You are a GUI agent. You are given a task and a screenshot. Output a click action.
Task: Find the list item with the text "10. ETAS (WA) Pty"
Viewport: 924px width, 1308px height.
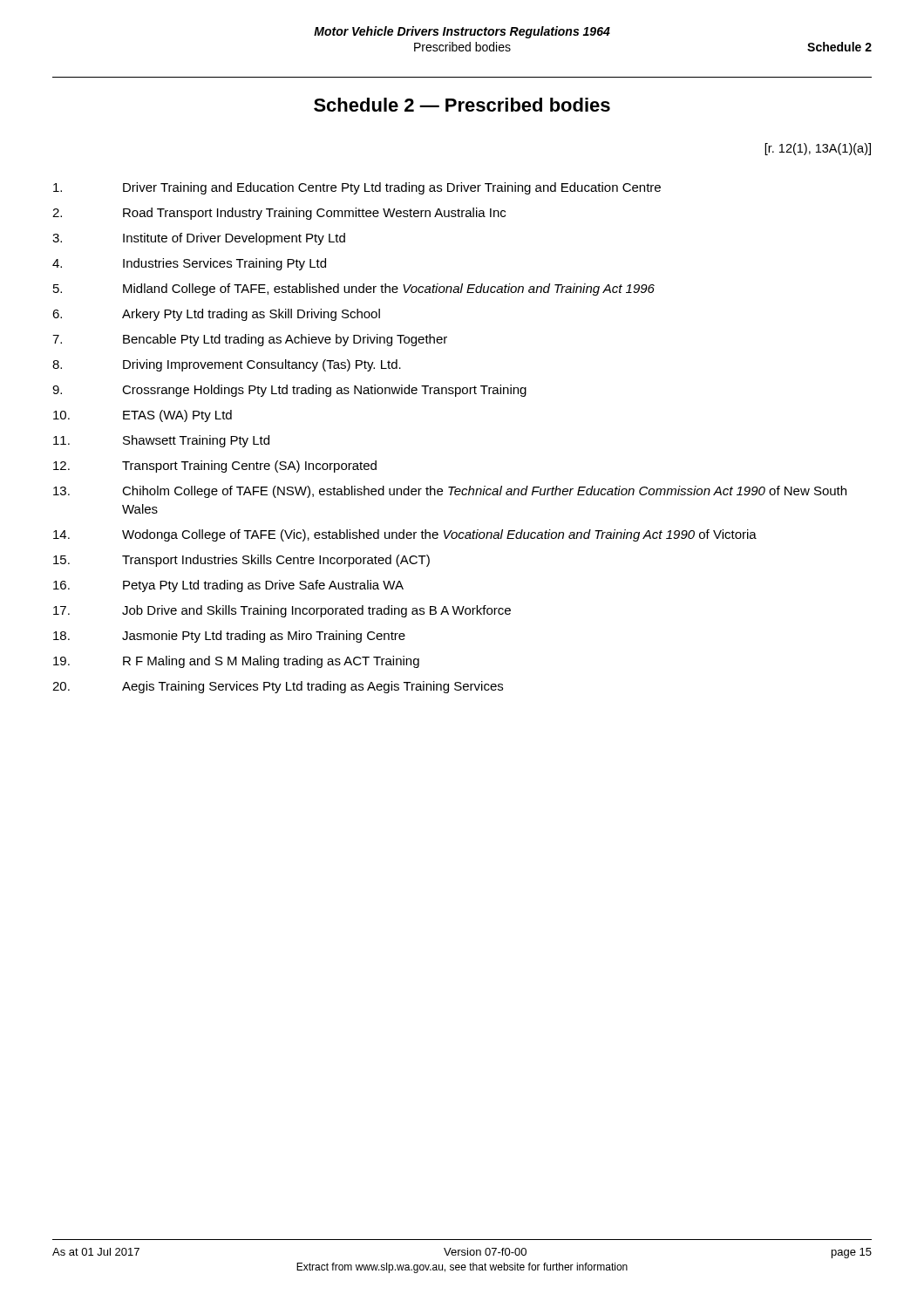pyautogui.click(x=143, y=416)
